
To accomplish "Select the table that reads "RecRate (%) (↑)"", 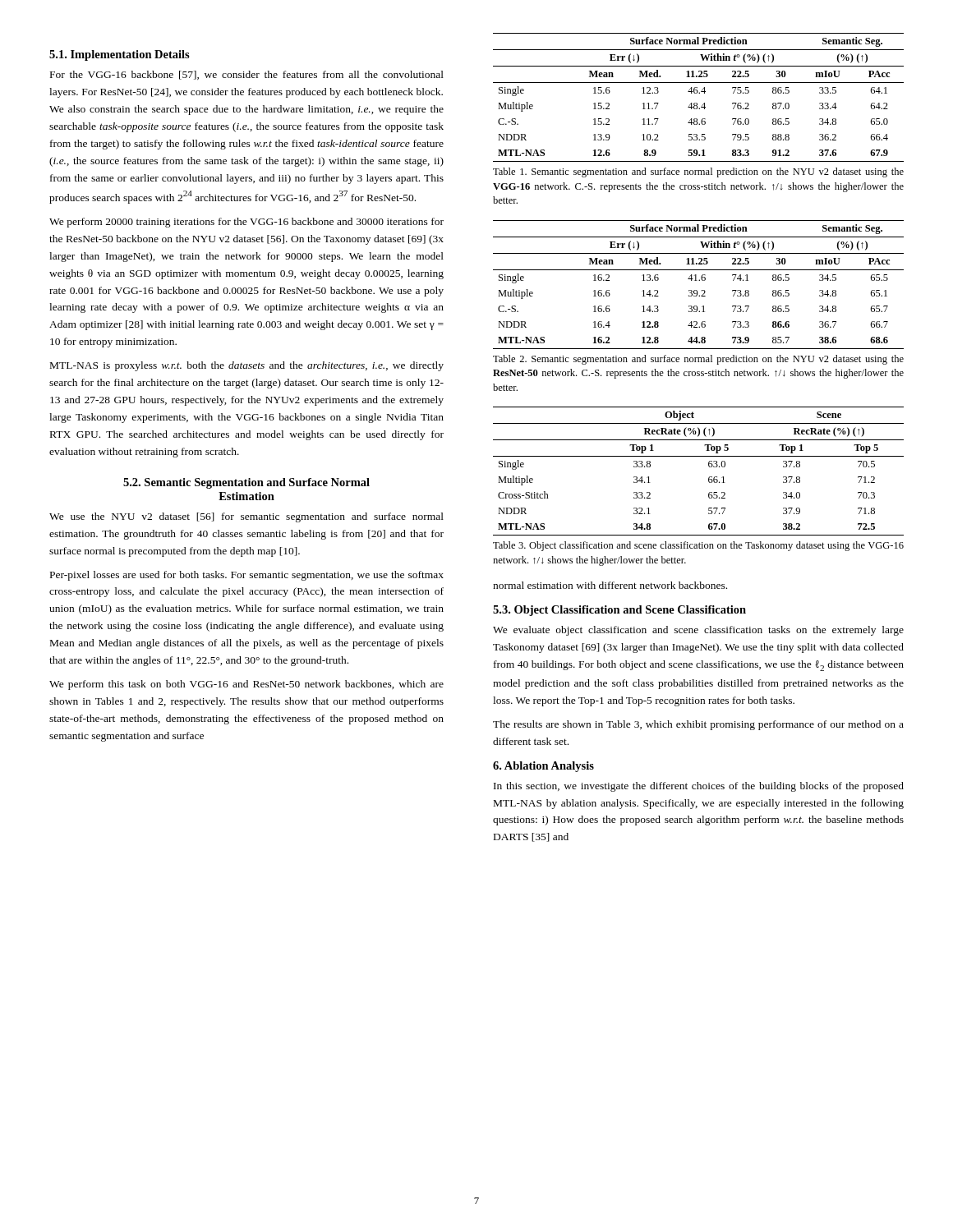I will tap(698, 471).
